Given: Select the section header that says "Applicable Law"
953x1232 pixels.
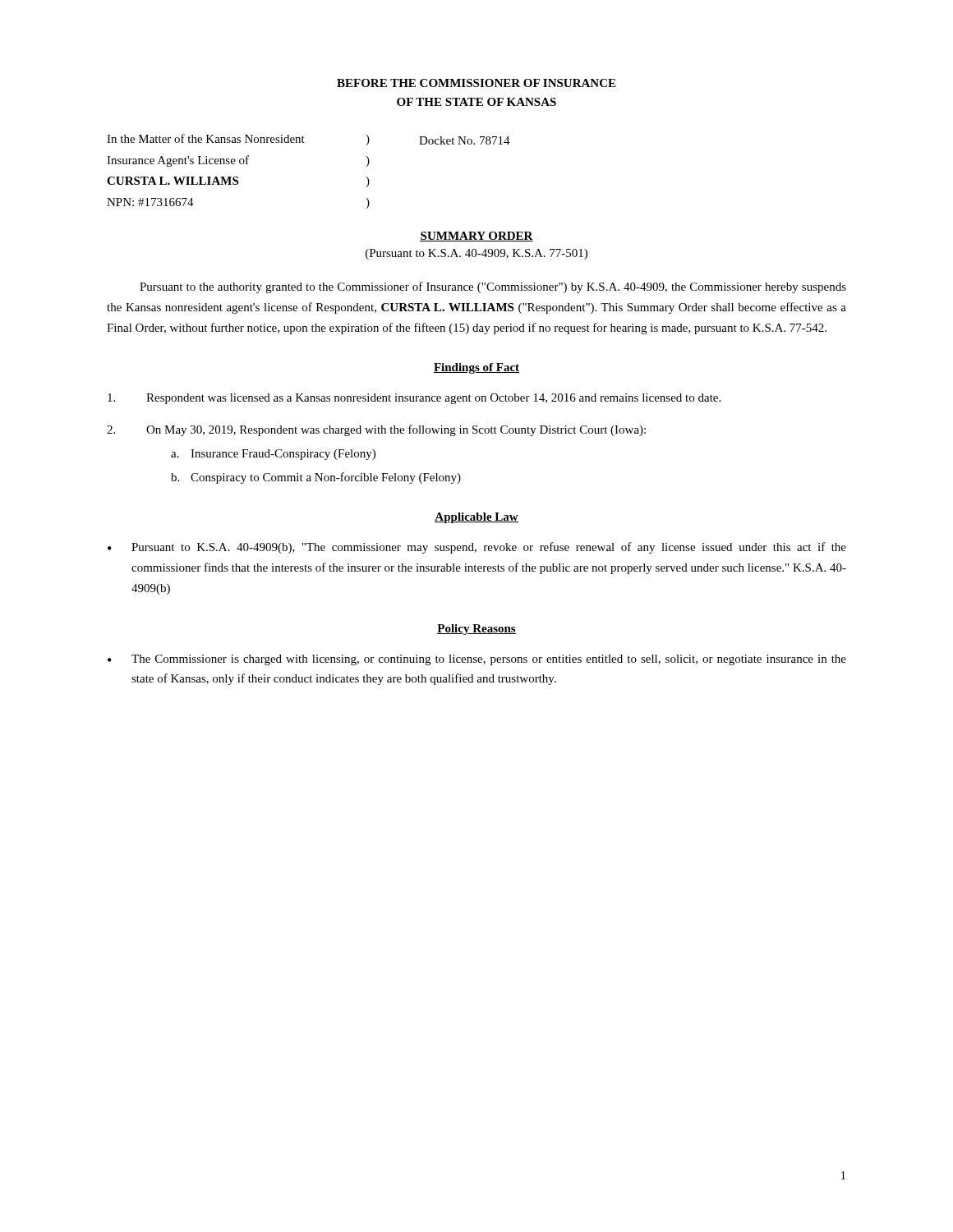Looking at the screenshot, I should (476, 517).
